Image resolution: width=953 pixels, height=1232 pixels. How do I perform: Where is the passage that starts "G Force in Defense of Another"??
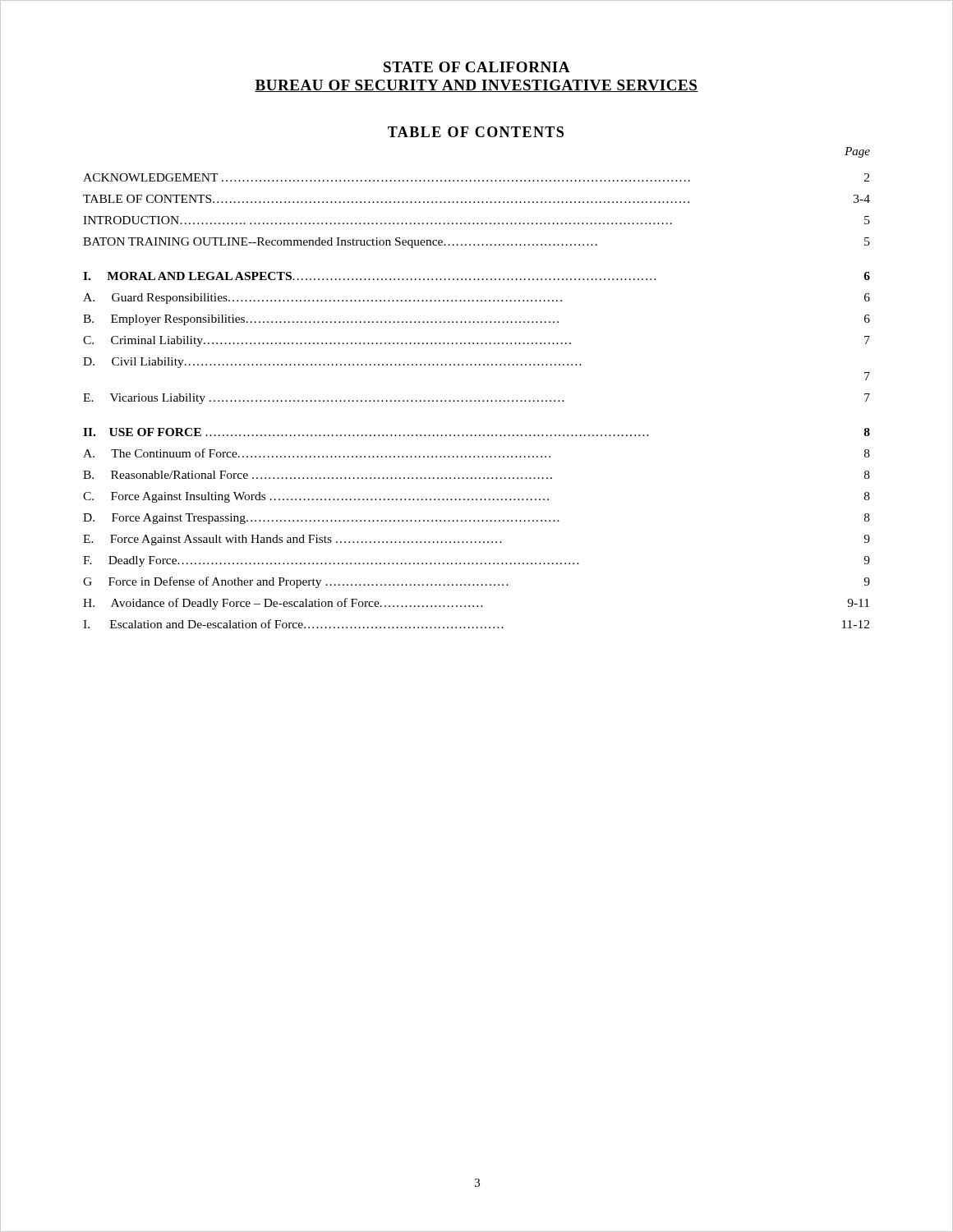pyautogui.click(x=476, y=582)
